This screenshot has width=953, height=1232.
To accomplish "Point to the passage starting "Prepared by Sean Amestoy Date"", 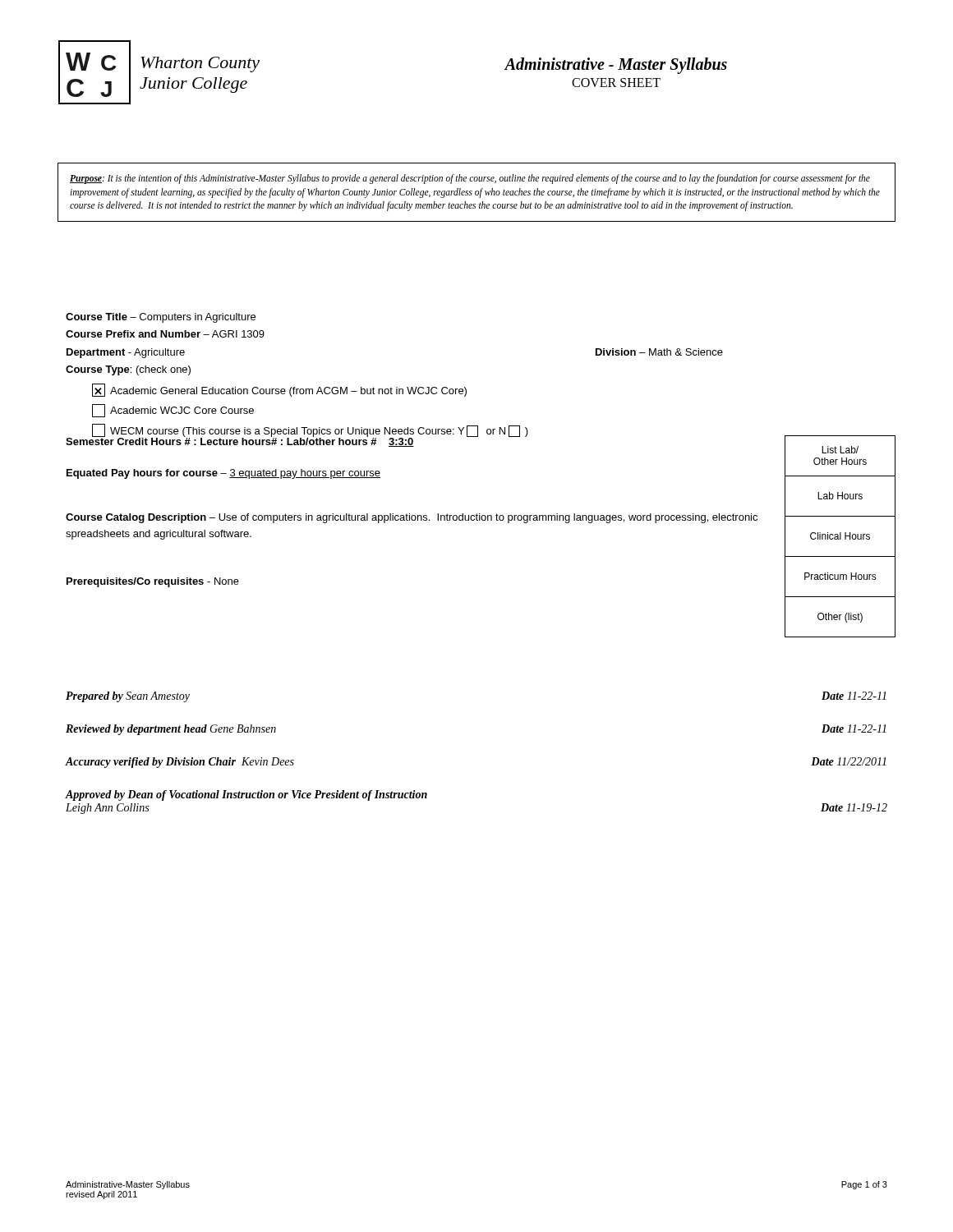I will pyautogui.click(x=134, y=697).
